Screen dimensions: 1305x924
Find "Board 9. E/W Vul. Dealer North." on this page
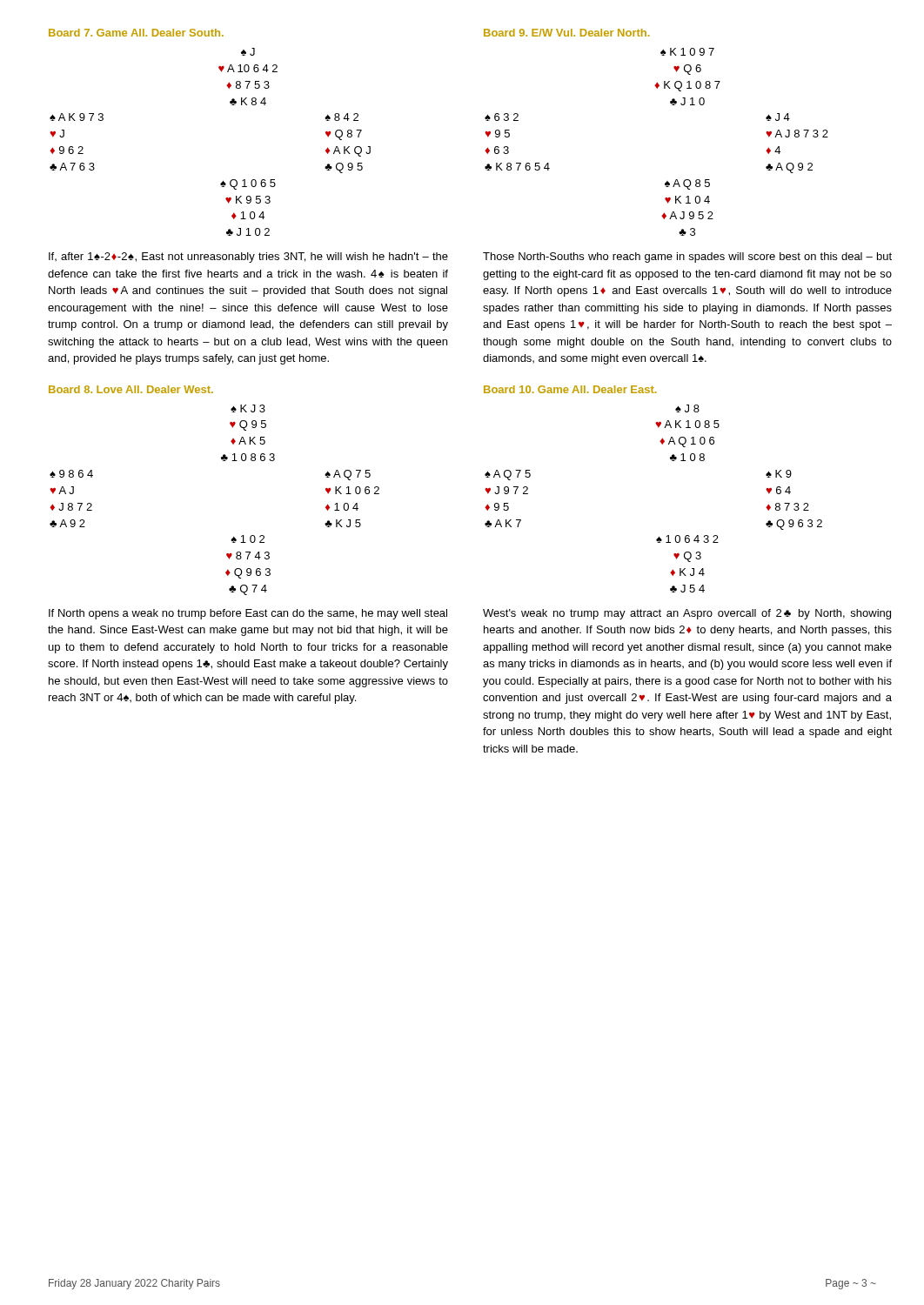[567, 33]
